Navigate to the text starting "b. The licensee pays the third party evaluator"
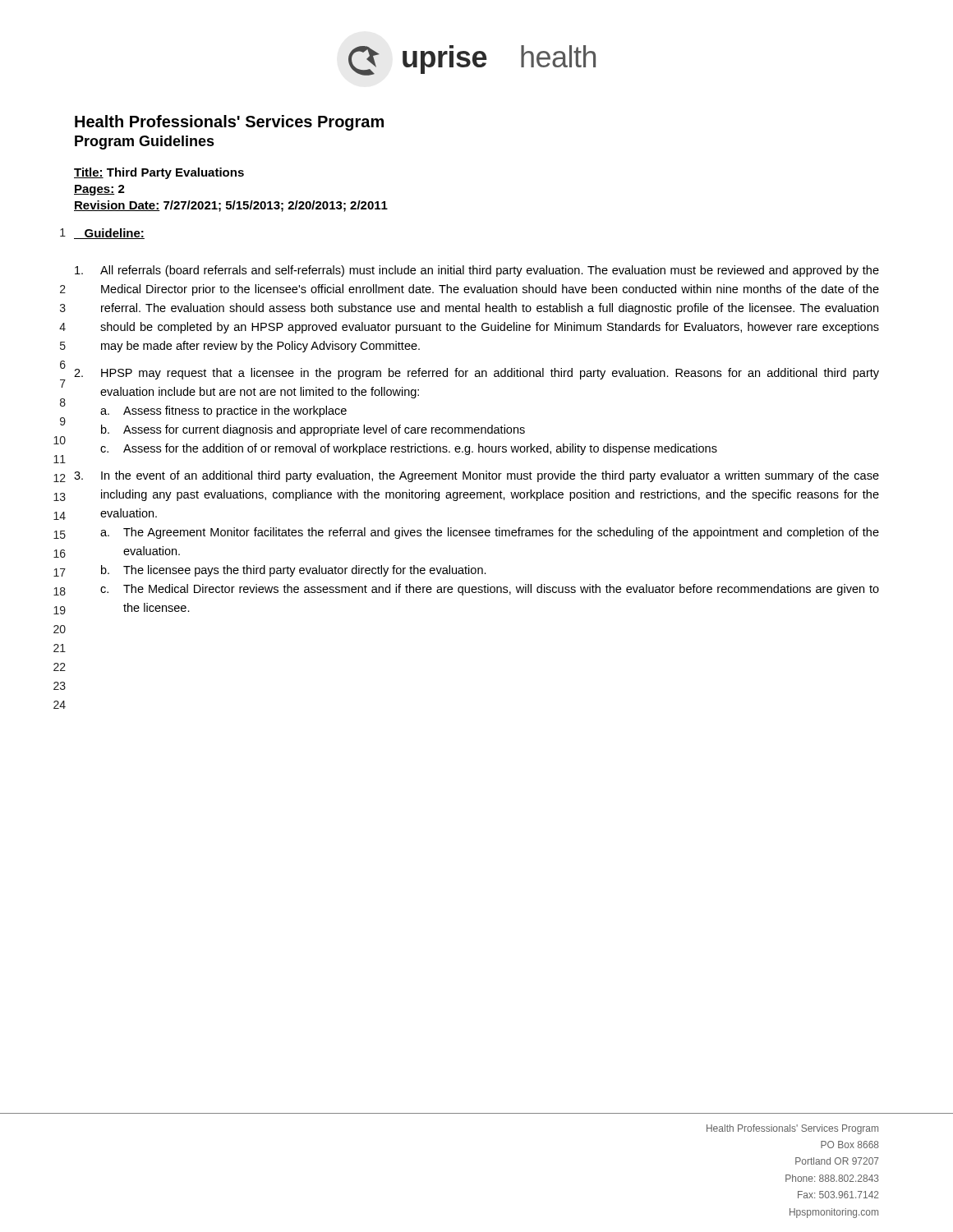 tap(490, 570)
